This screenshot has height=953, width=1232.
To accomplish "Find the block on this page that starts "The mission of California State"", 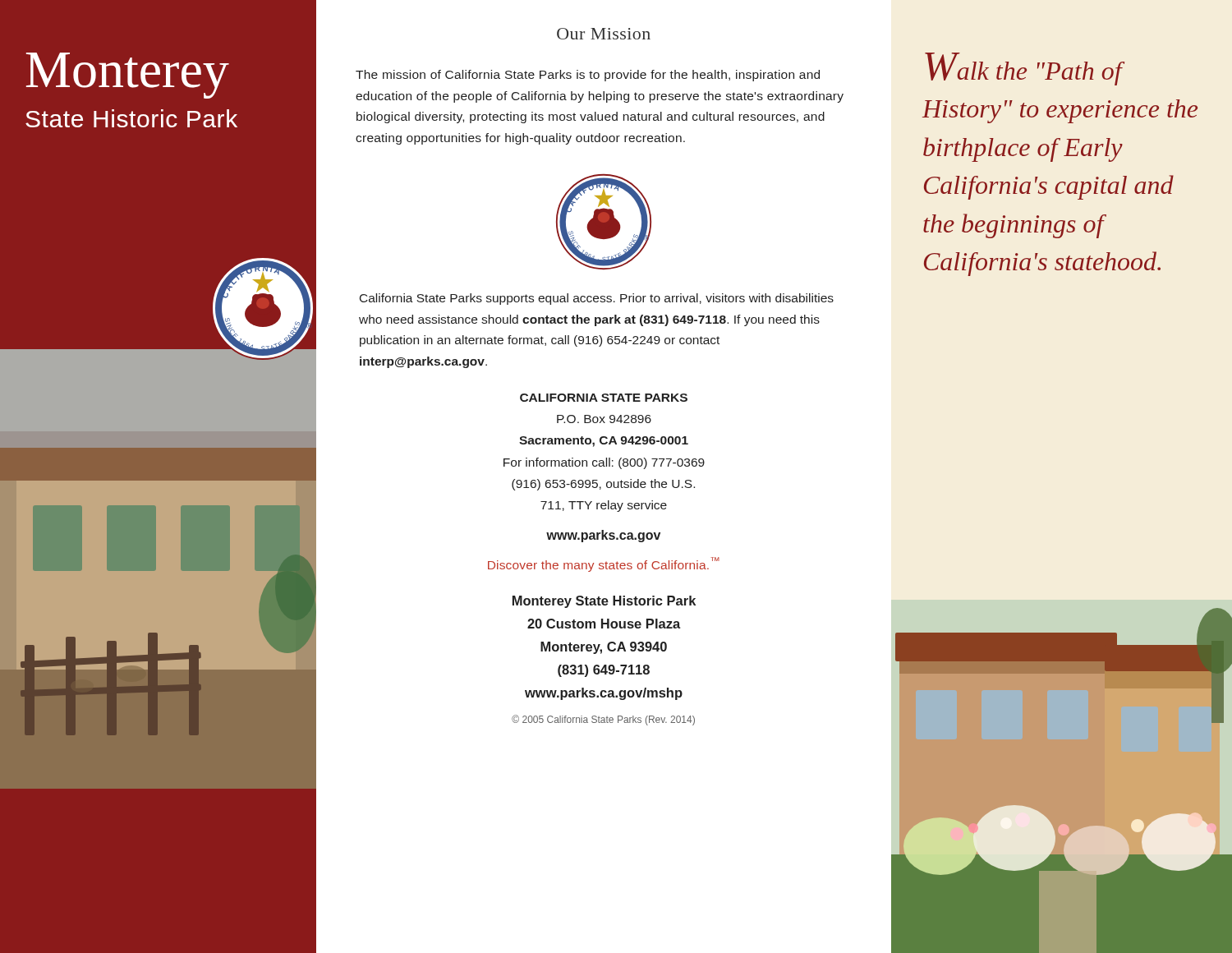I will point(600,106).
